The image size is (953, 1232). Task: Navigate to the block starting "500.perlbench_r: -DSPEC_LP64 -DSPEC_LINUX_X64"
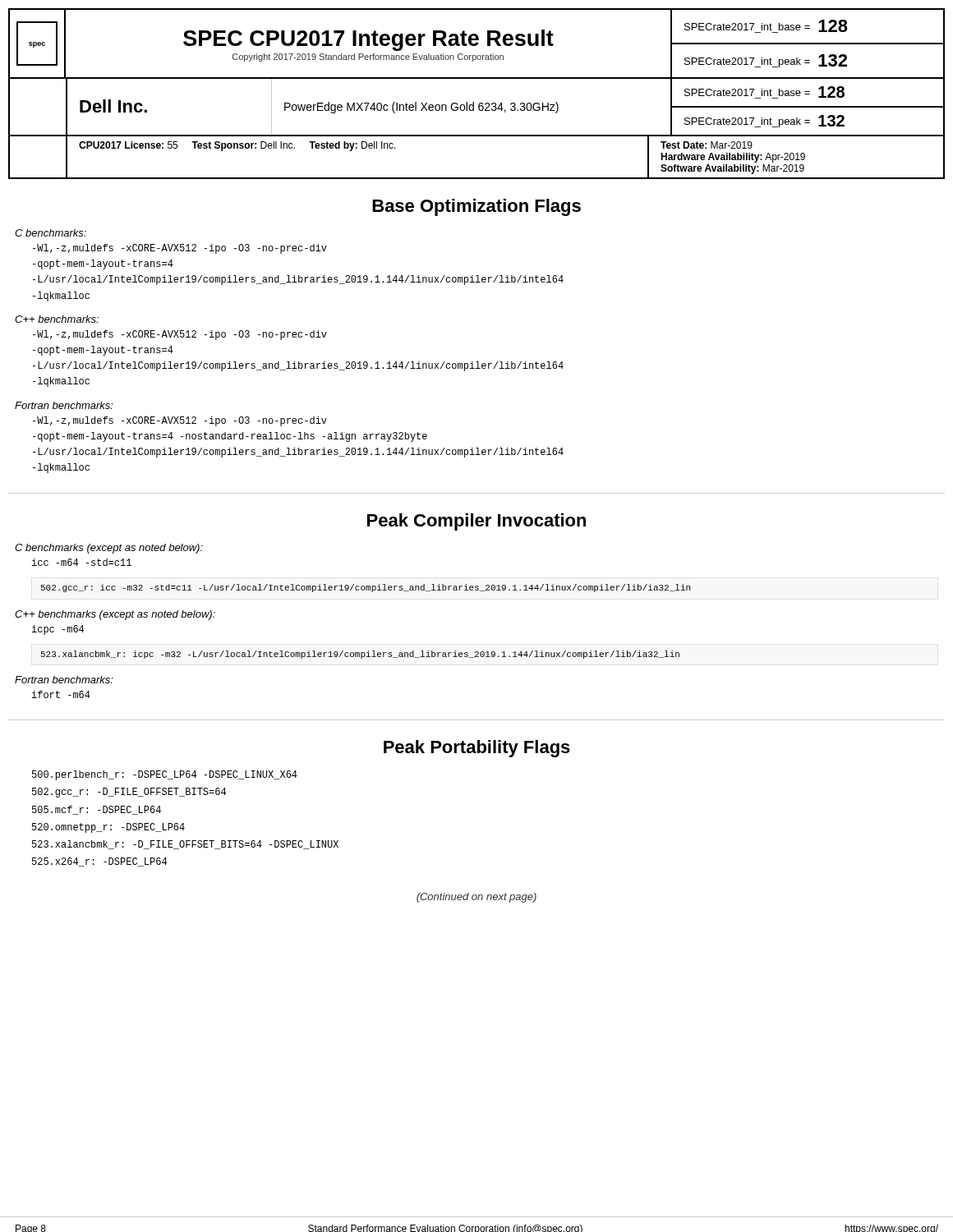(x=164, y=776)
